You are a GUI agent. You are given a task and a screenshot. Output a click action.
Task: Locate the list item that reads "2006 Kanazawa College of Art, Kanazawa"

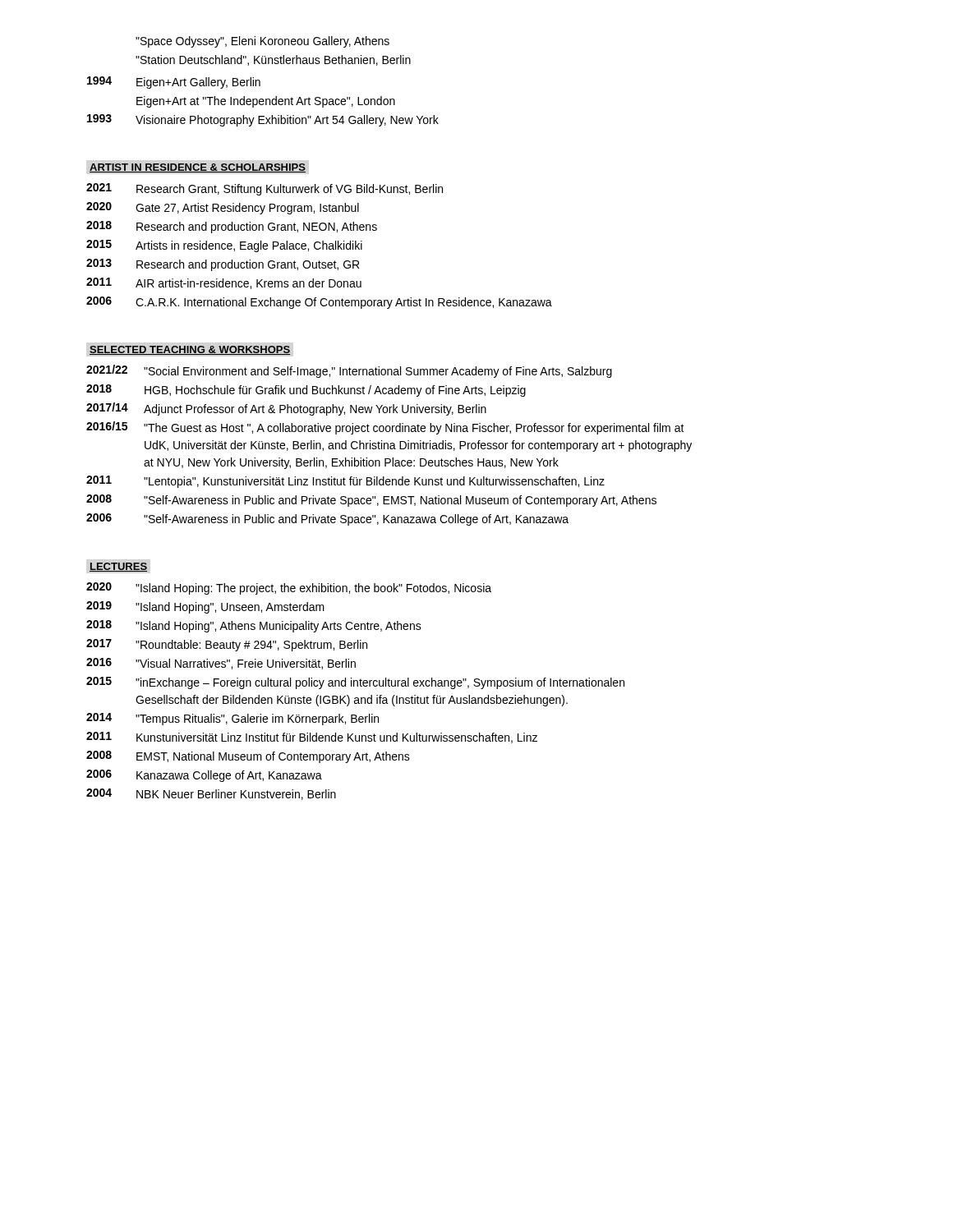coord(204,776)
